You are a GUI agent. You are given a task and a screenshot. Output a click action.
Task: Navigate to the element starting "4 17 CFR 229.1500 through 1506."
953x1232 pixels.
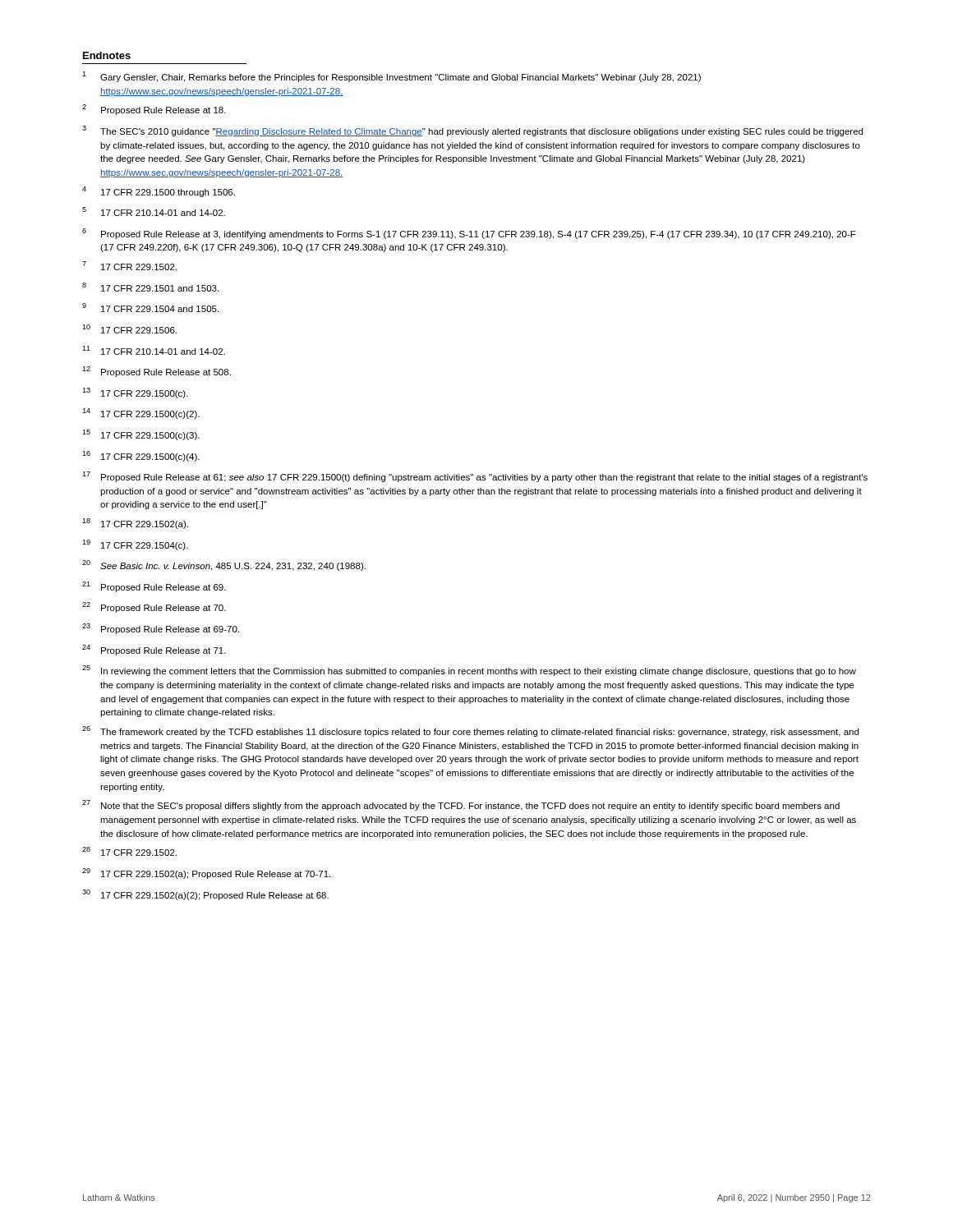pos(159,192)
